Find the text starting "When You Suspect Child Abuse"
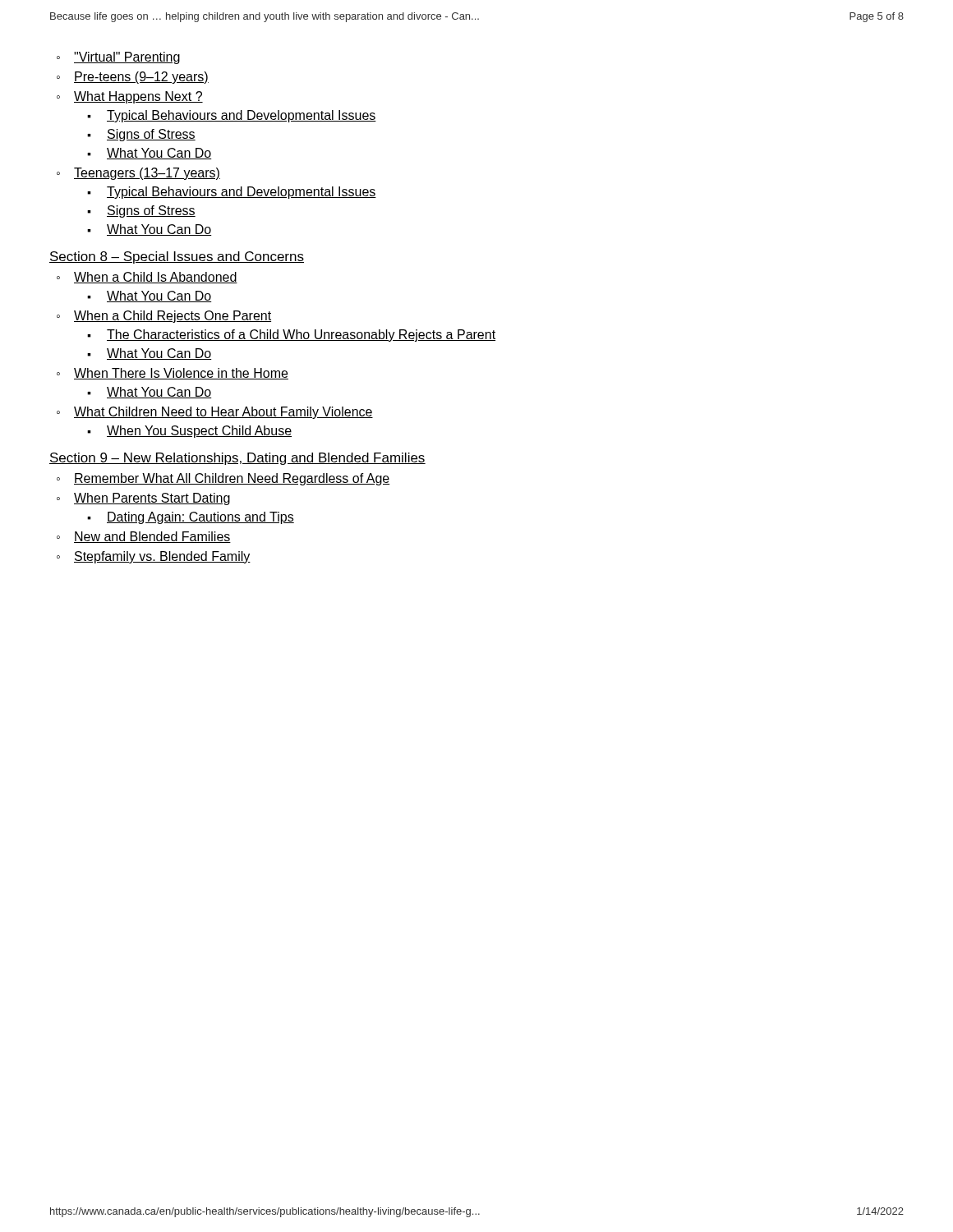The image size is (953, 1232). click(199, 431)
